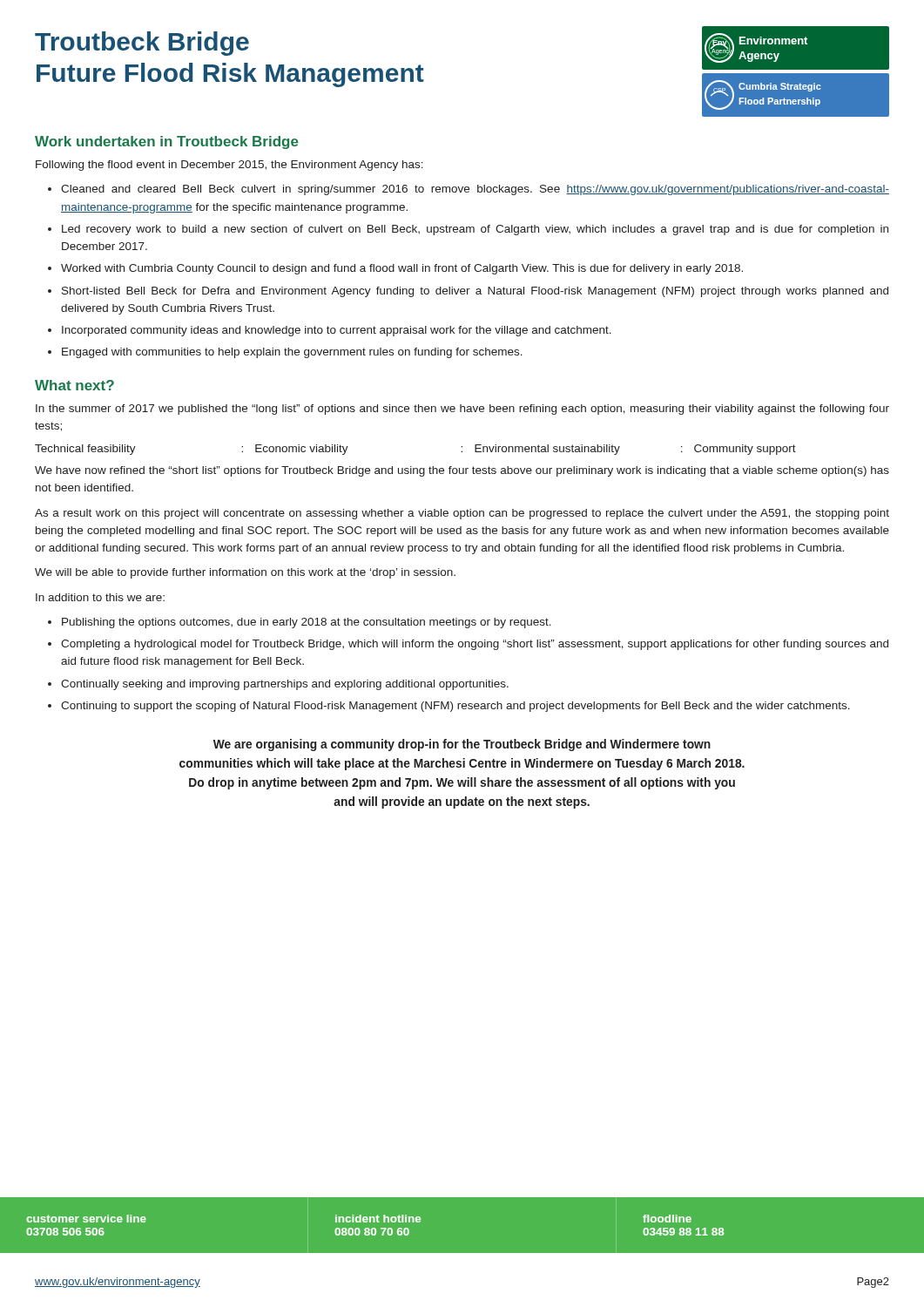Click the passage that begins "In addition to this"
This screenshot has width=924, height=1307.
[100, 597]
